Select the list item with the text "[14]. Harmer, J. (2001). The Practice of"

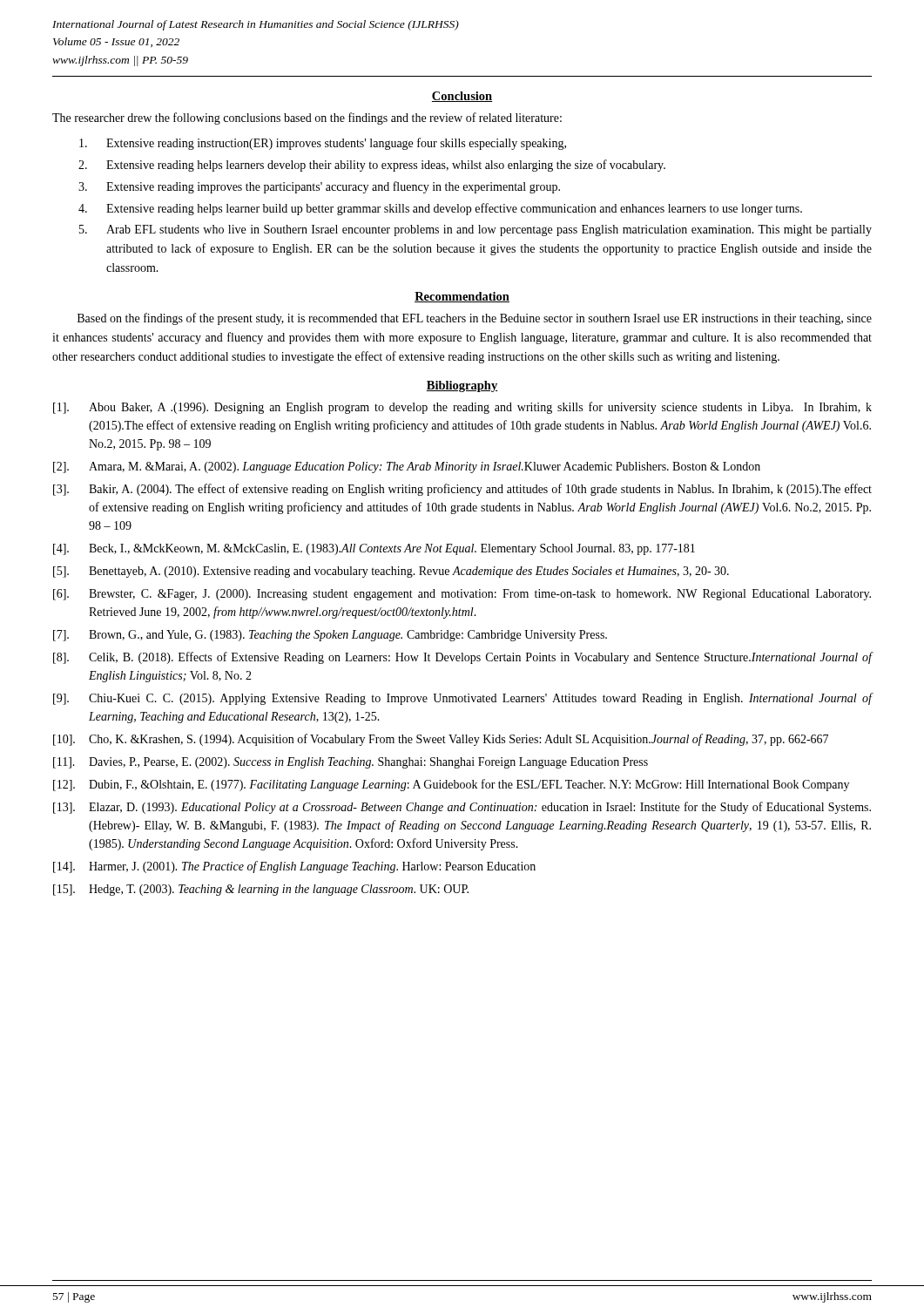[x=462, y=867]
